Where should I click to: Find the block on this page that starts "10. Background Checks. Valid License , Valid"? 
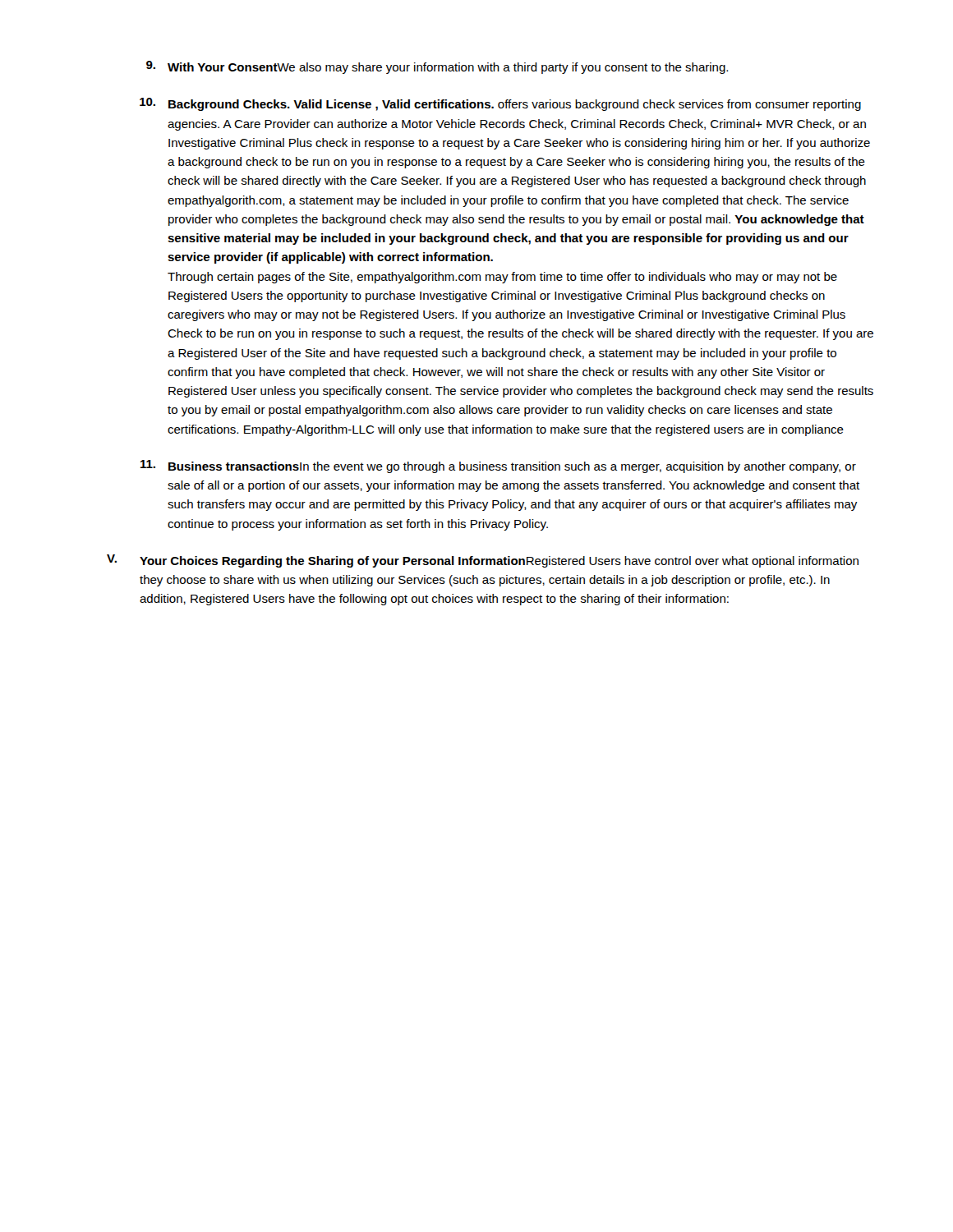[x=493, y=266]
